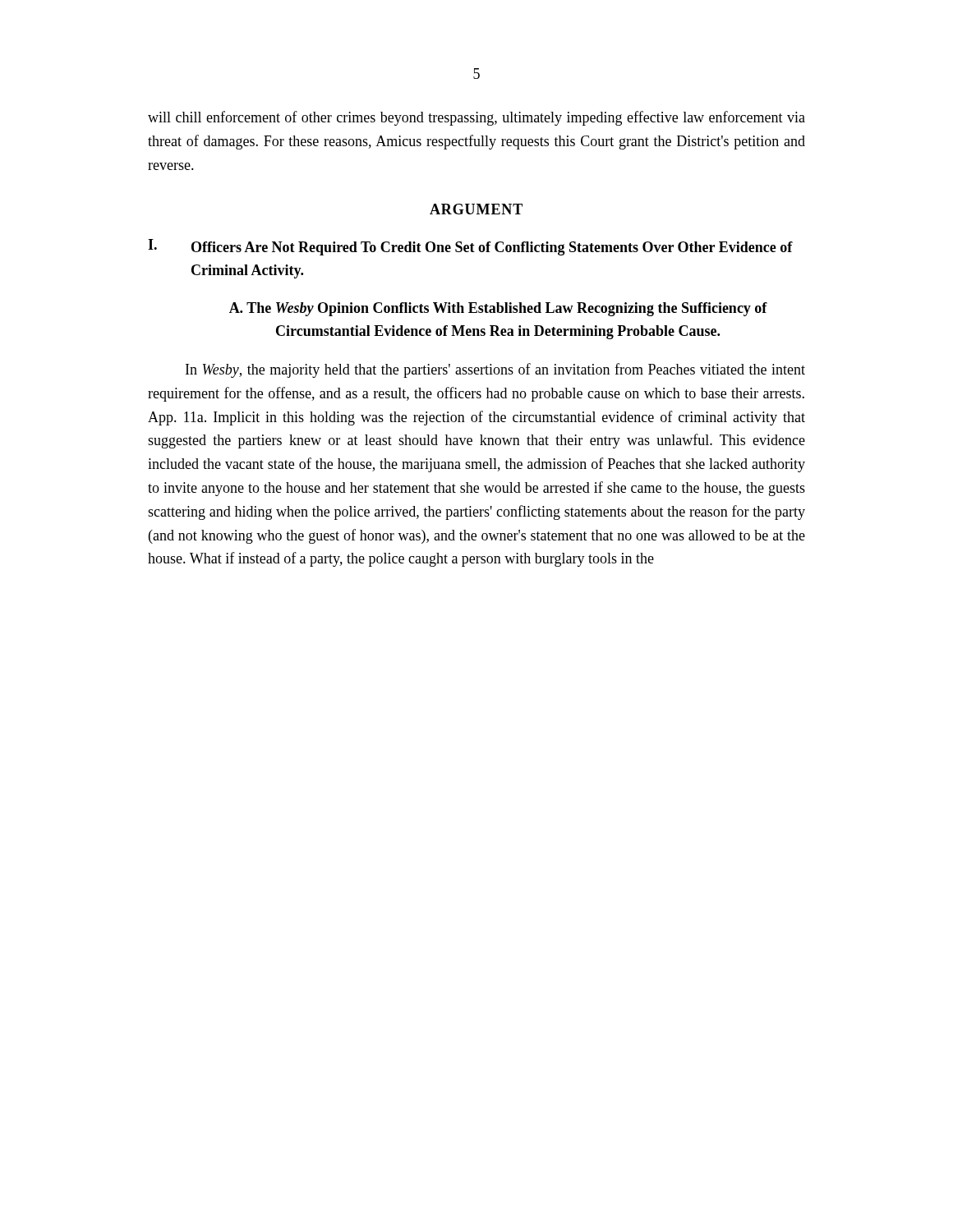953x1232 pixels.
Task: Where is the section header that starts "A. The Wesby Opinion"?
Action: (498, 320)
